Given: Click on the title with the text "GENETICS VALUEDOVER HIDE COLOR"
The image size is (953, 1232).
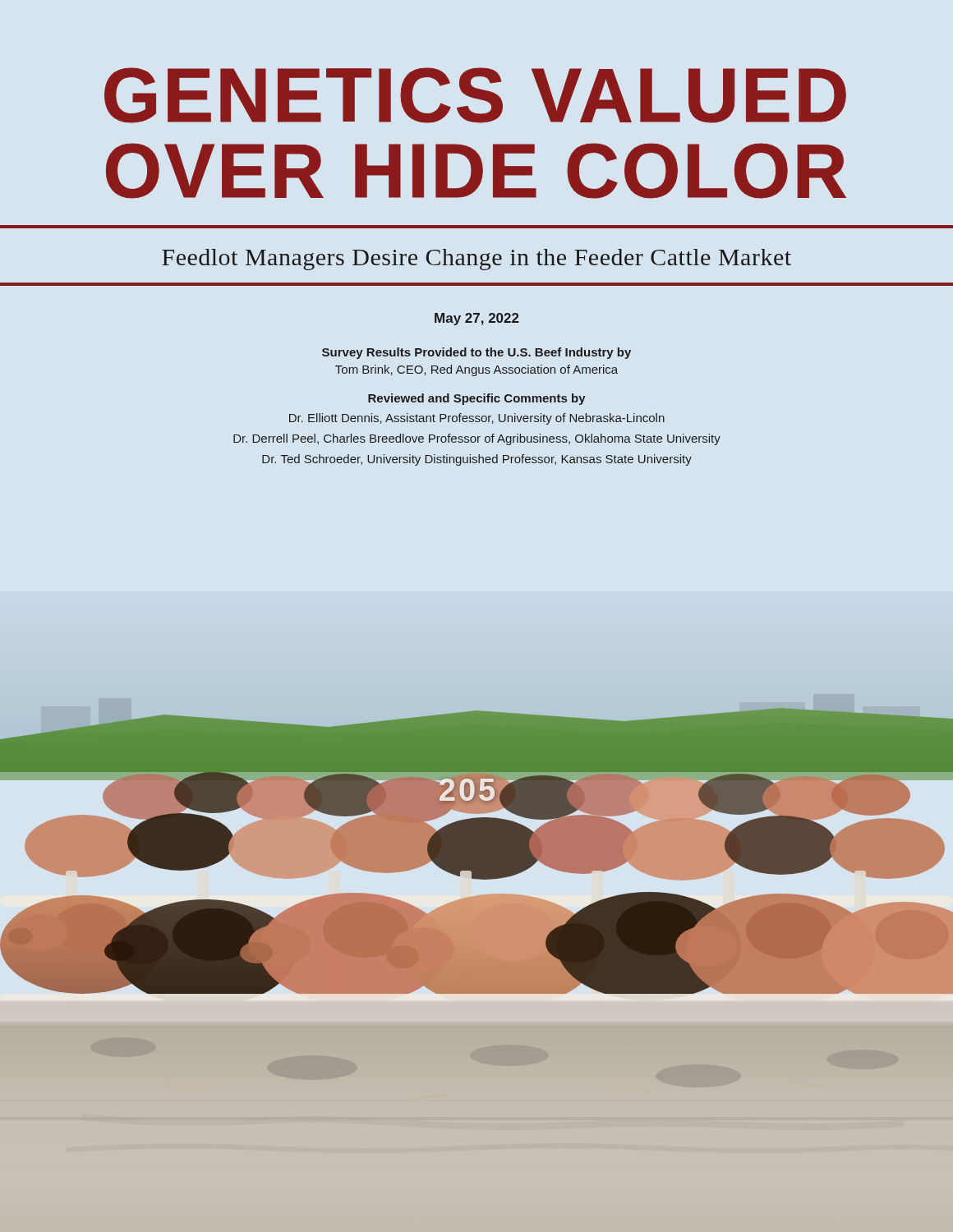Looking at the screenshot, I should click(x=476, y=129).
